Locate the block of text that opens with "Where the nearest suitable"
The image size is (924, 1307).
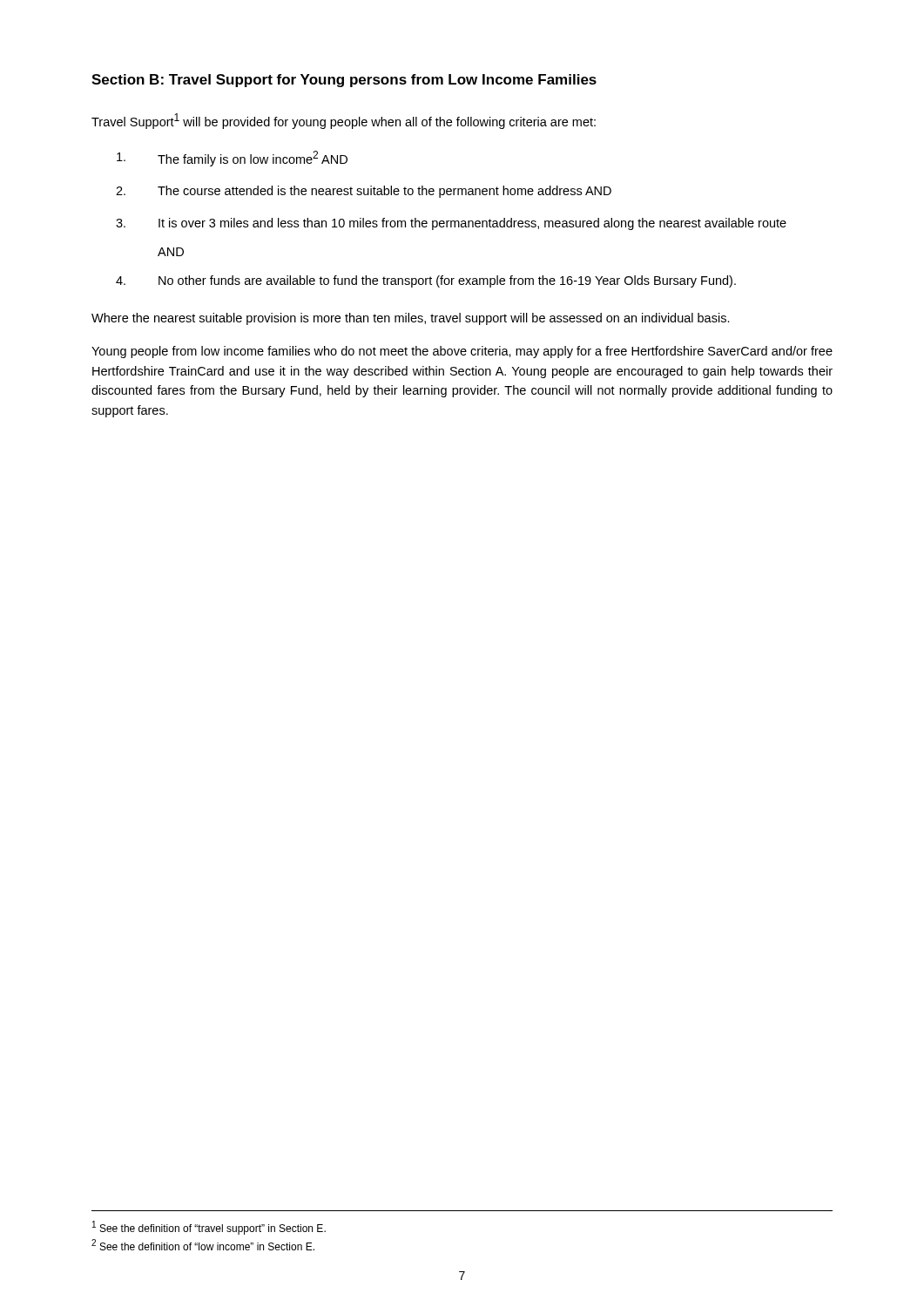pyautogui.click(x=411, y=318)
